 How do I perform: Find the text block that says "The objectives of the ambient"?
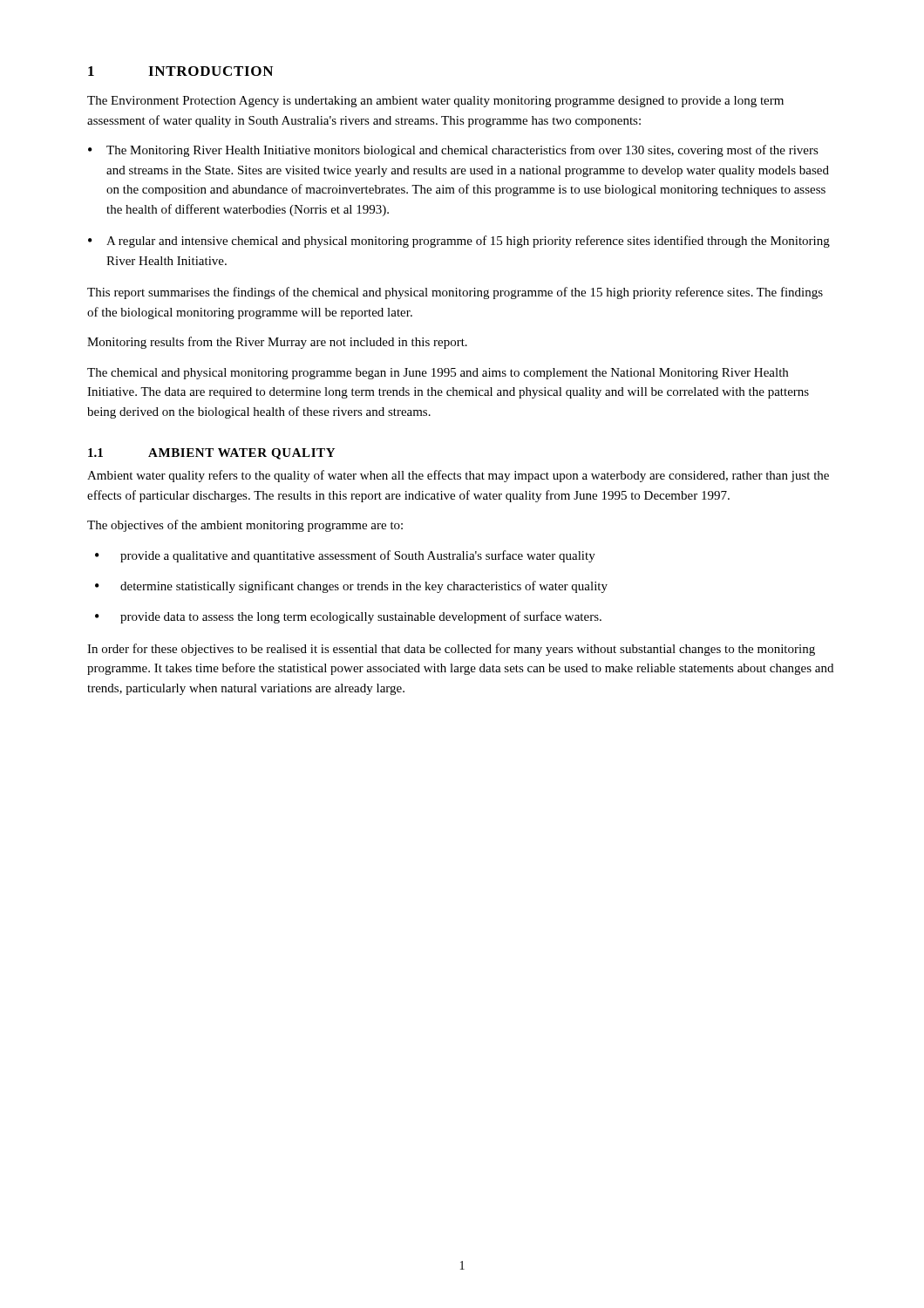(x=245, y=526)
